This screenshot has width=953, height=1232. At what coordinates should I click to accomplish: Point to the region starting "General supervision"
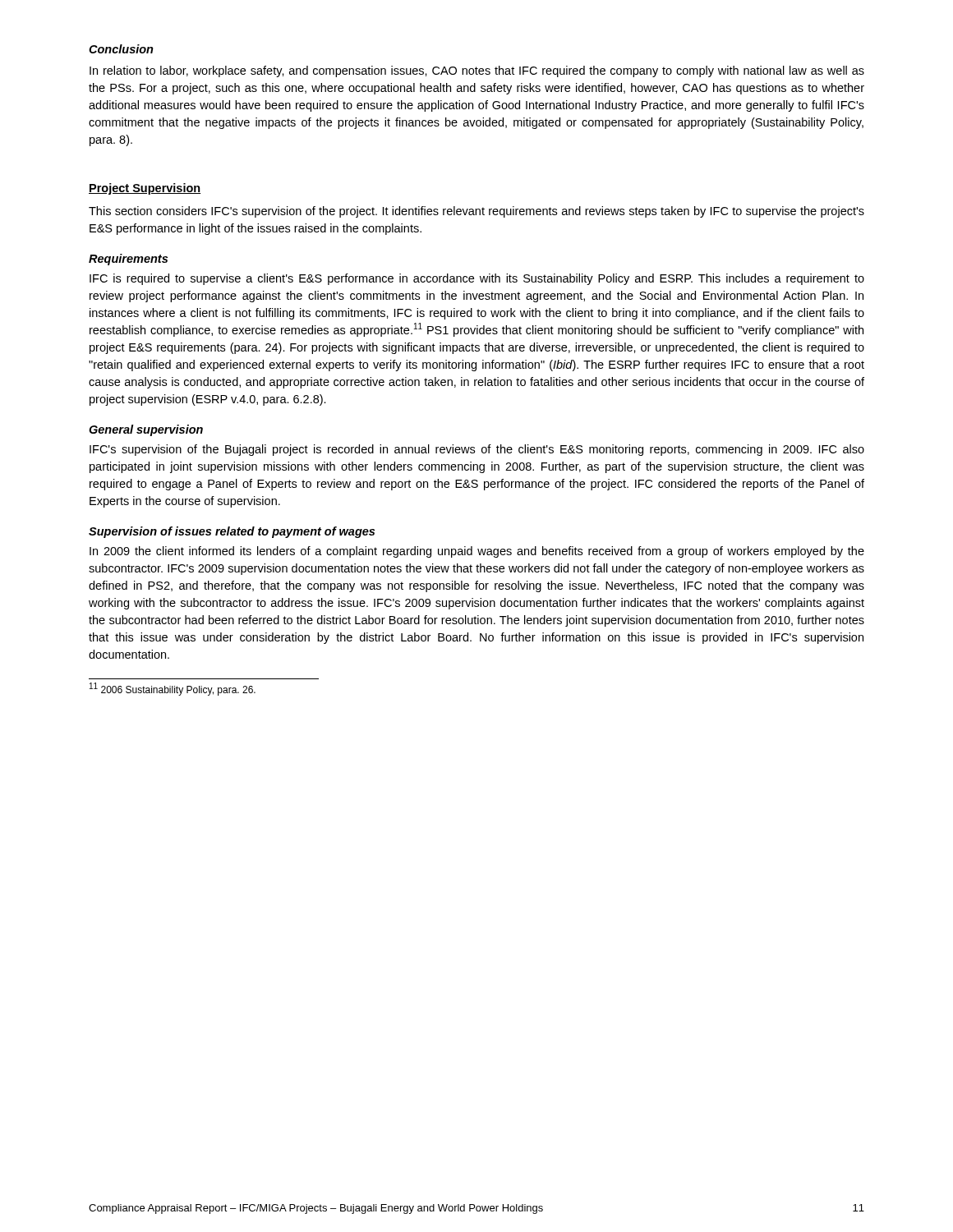pos(146,430)
